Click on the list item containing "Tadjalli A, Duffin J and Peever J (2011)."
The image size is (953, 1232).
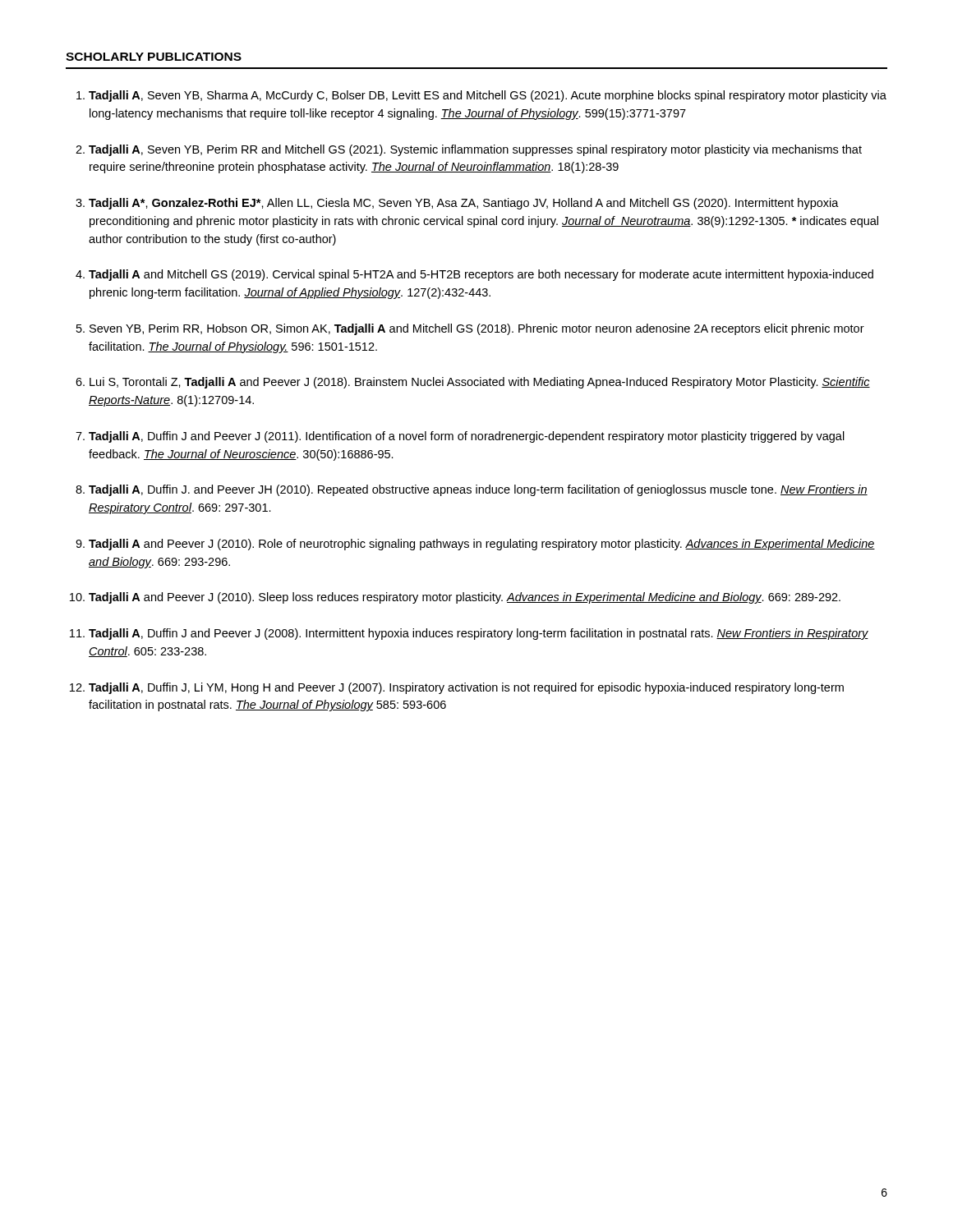pyautogui.click(x=467, y=445)
